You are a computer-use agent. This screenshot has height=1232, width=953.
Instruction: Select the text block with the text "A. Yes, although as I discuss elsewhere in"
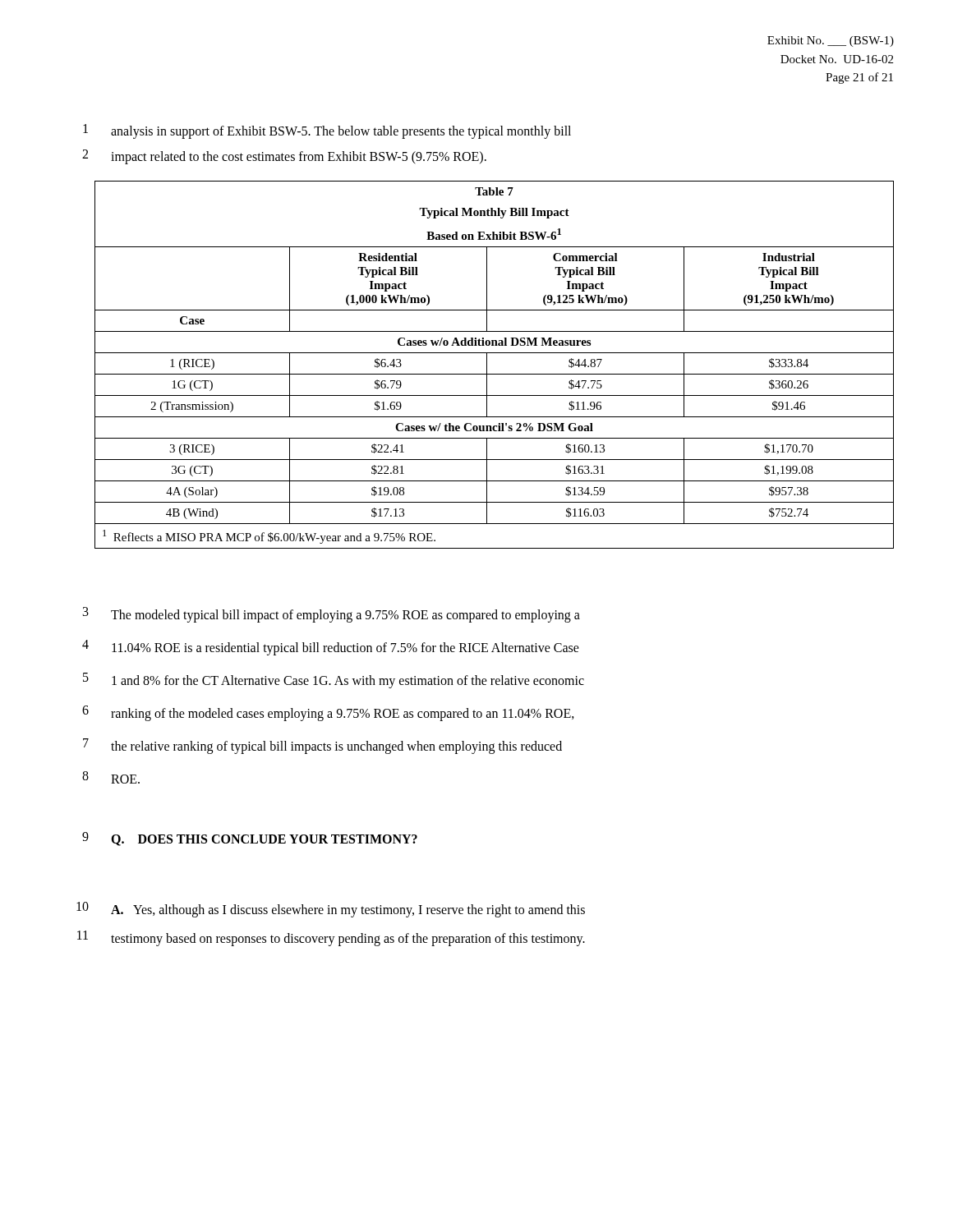348,910
